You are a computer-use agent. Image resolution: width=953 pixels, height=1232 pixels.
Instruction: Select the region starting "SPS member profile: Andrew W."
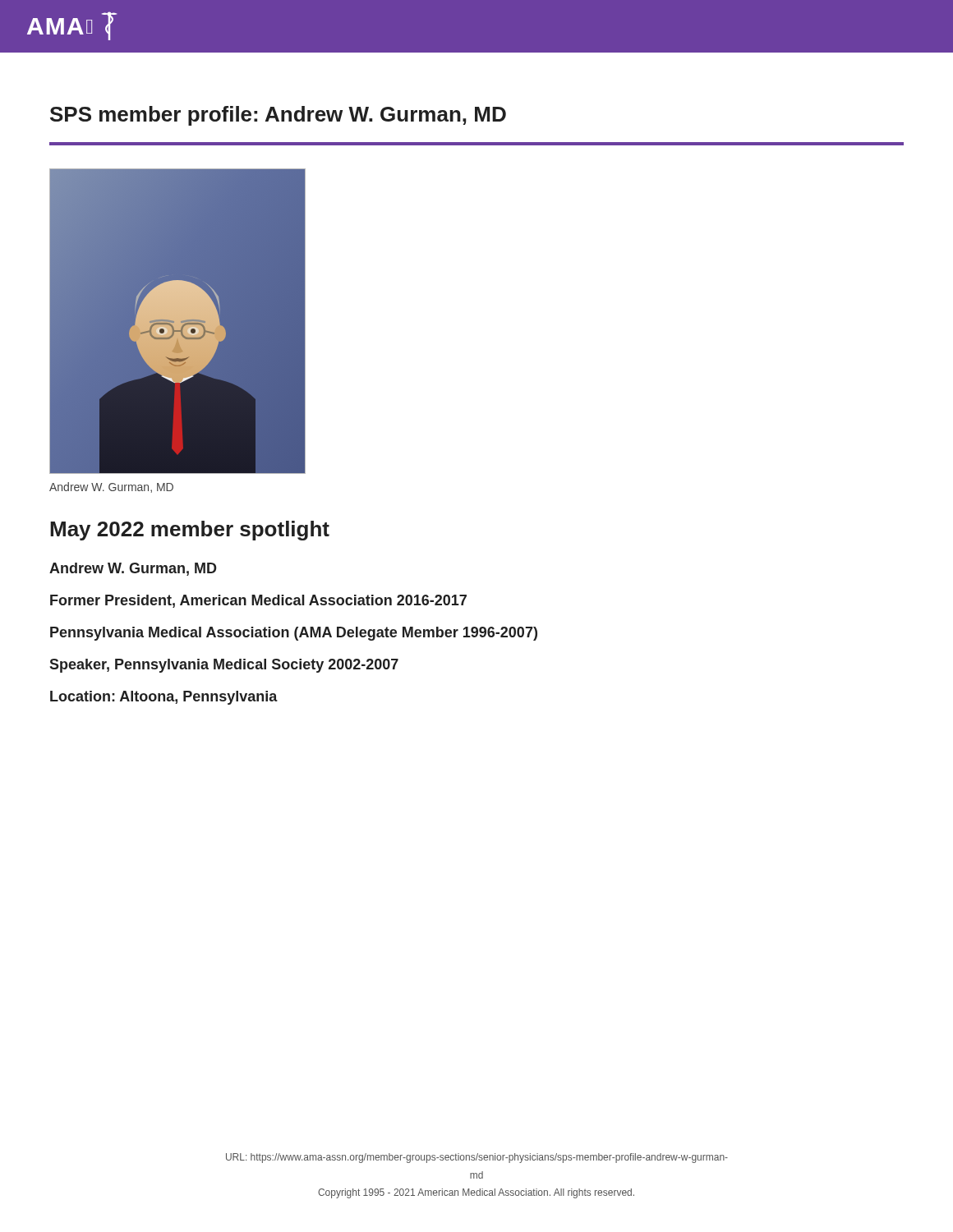click(x=476, y=115)
